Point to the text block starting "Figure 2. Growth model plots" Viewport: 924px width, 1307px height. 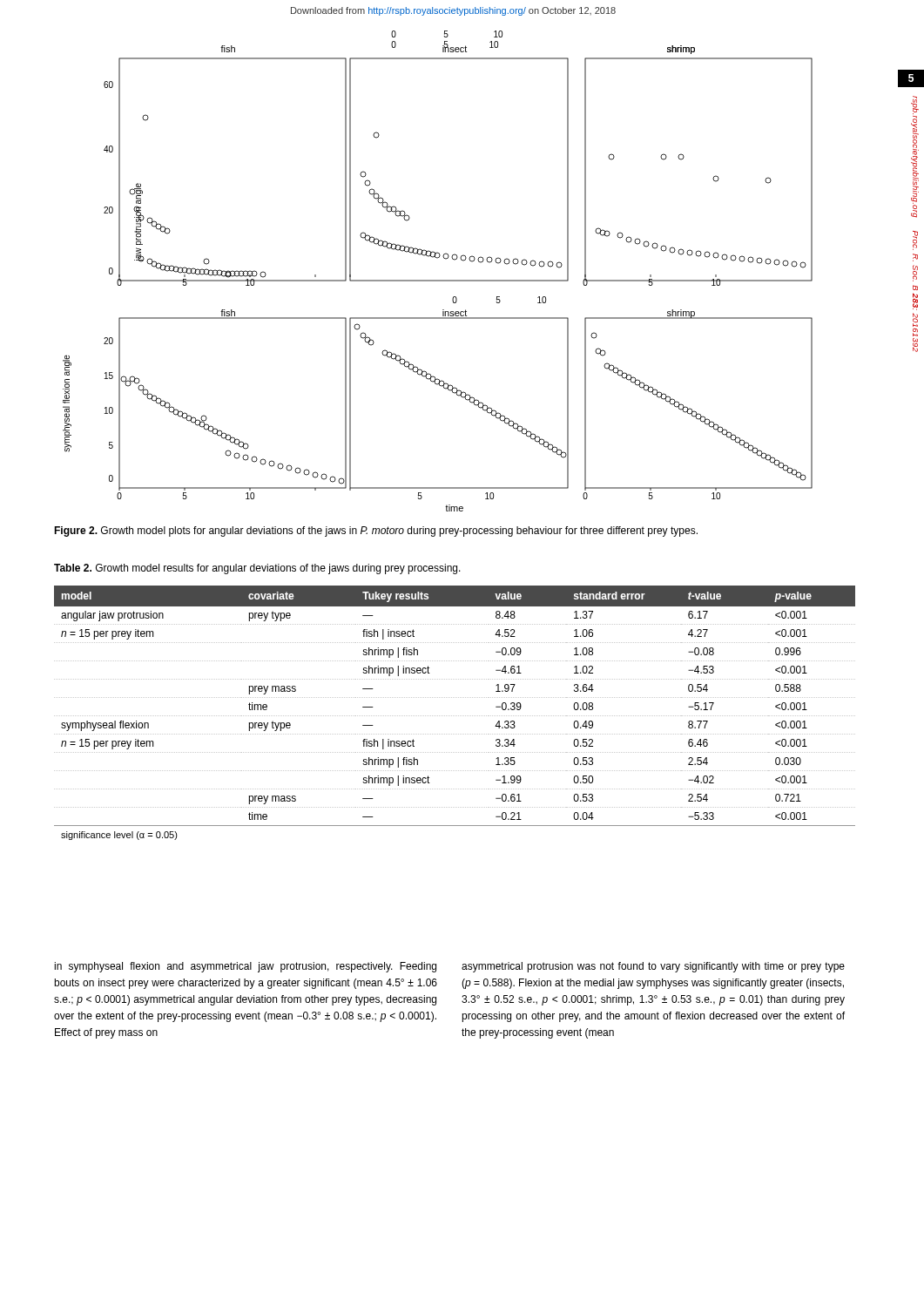376,531
